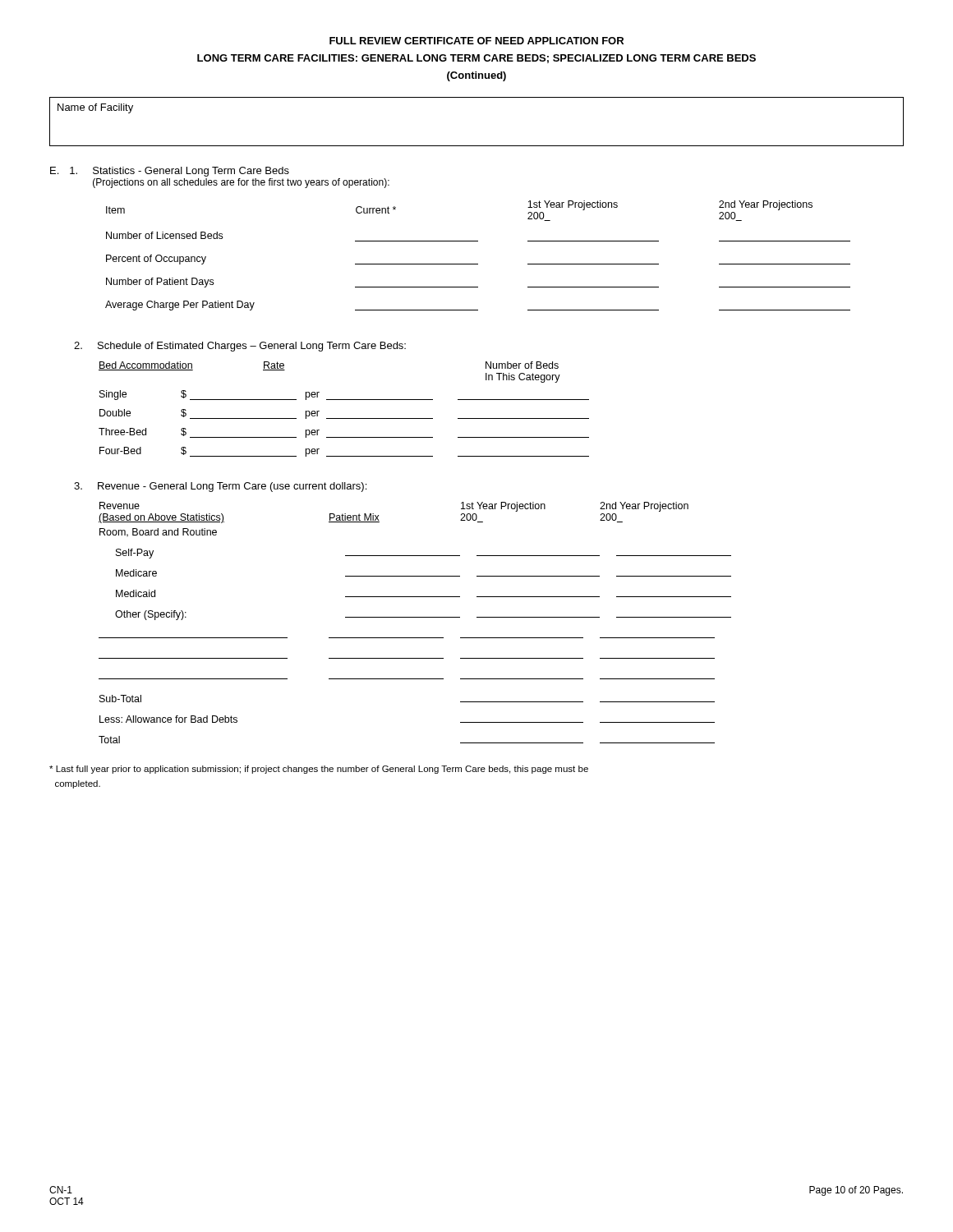This screenshot has width=953, height=1232.
Task: Where is the section header that starts "3. Revenue - General Long"?
Action: [221, 486]
